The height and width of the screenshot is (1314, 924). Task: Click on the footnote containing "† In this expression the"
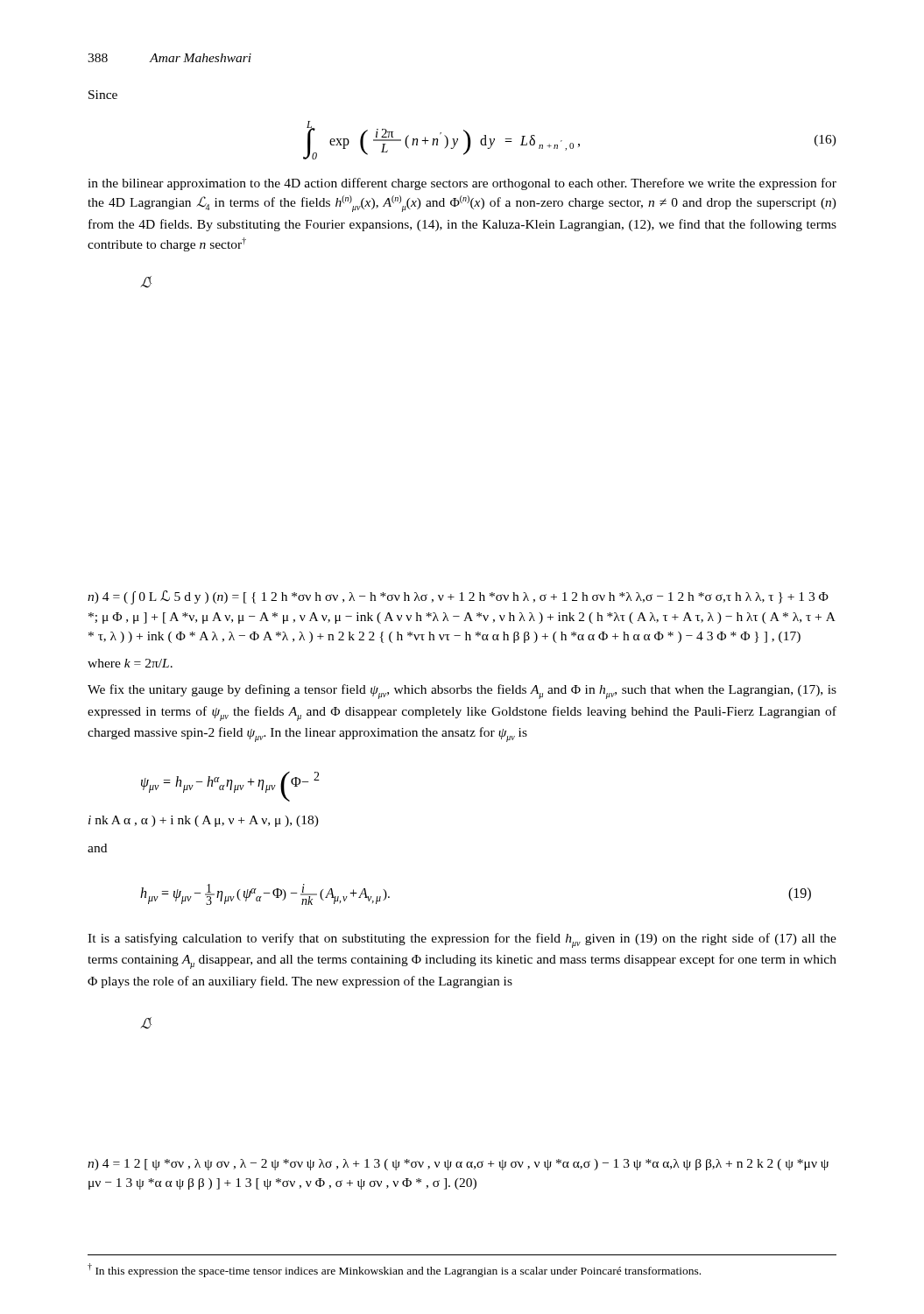[462, 1270]
